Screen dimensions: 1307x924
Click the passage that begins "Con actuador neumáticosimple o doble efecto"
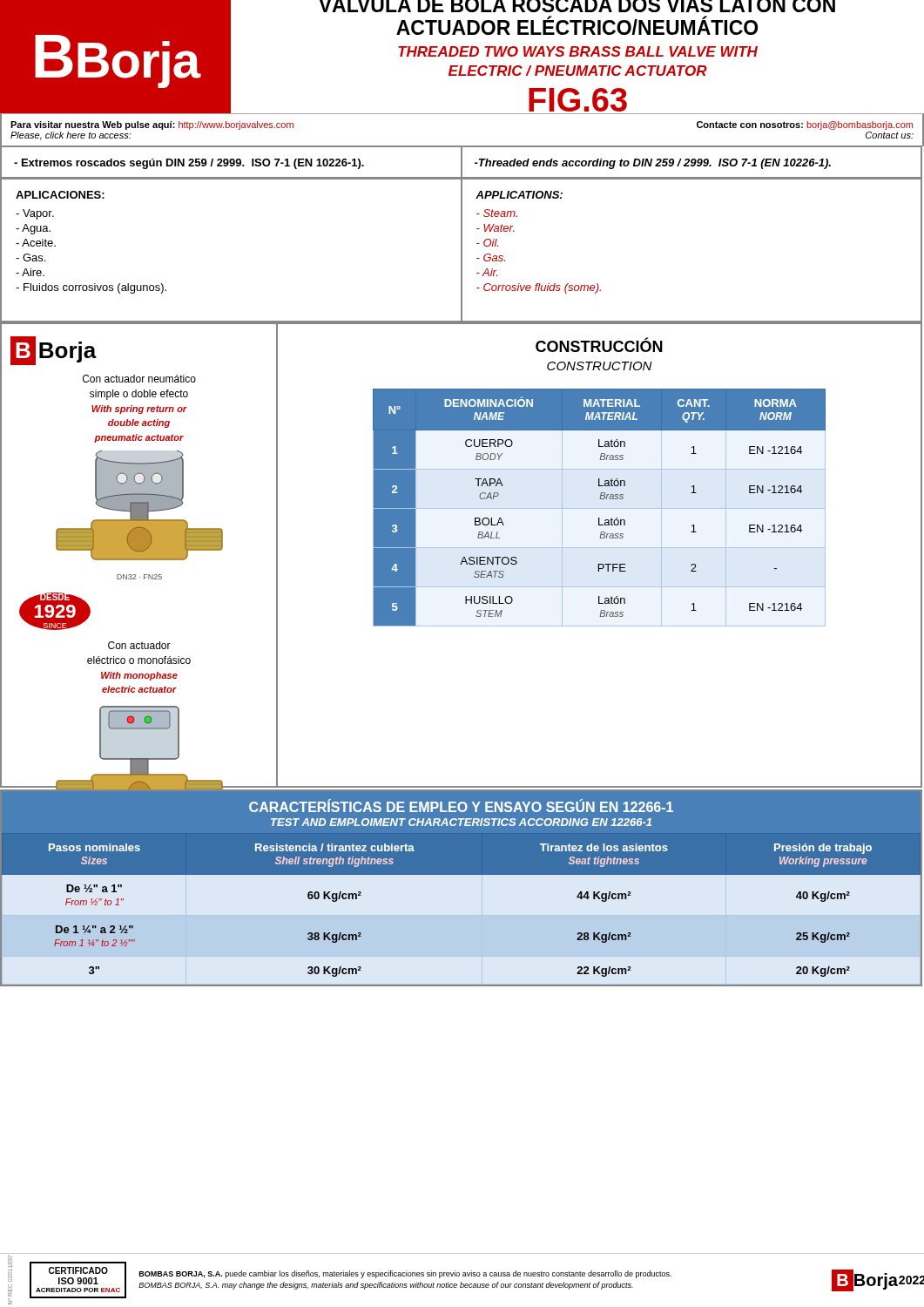pyautogui.click(x=139, y=408)
